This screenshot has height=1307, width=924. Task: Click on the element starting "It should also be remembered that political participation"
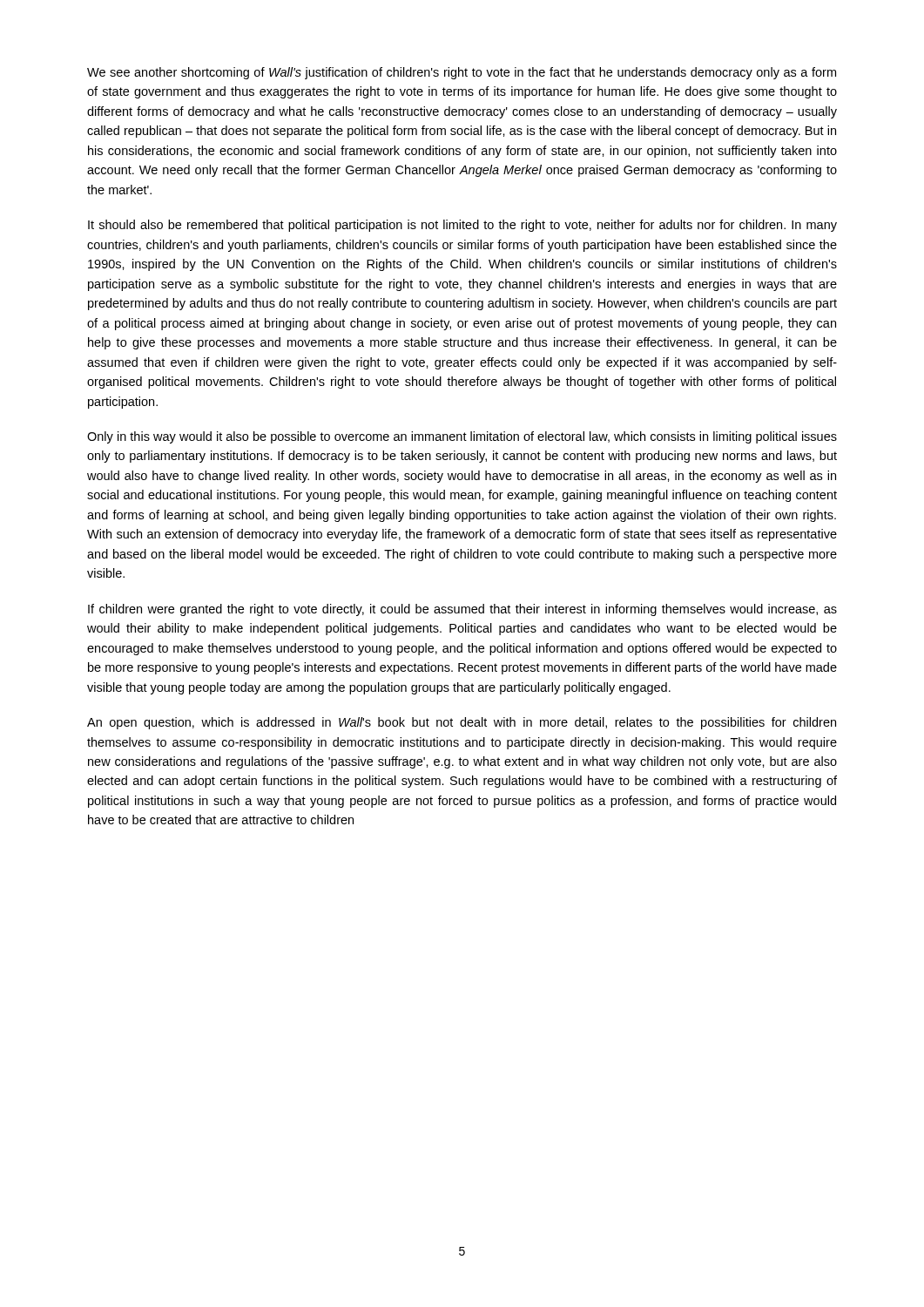coord(462,313)
